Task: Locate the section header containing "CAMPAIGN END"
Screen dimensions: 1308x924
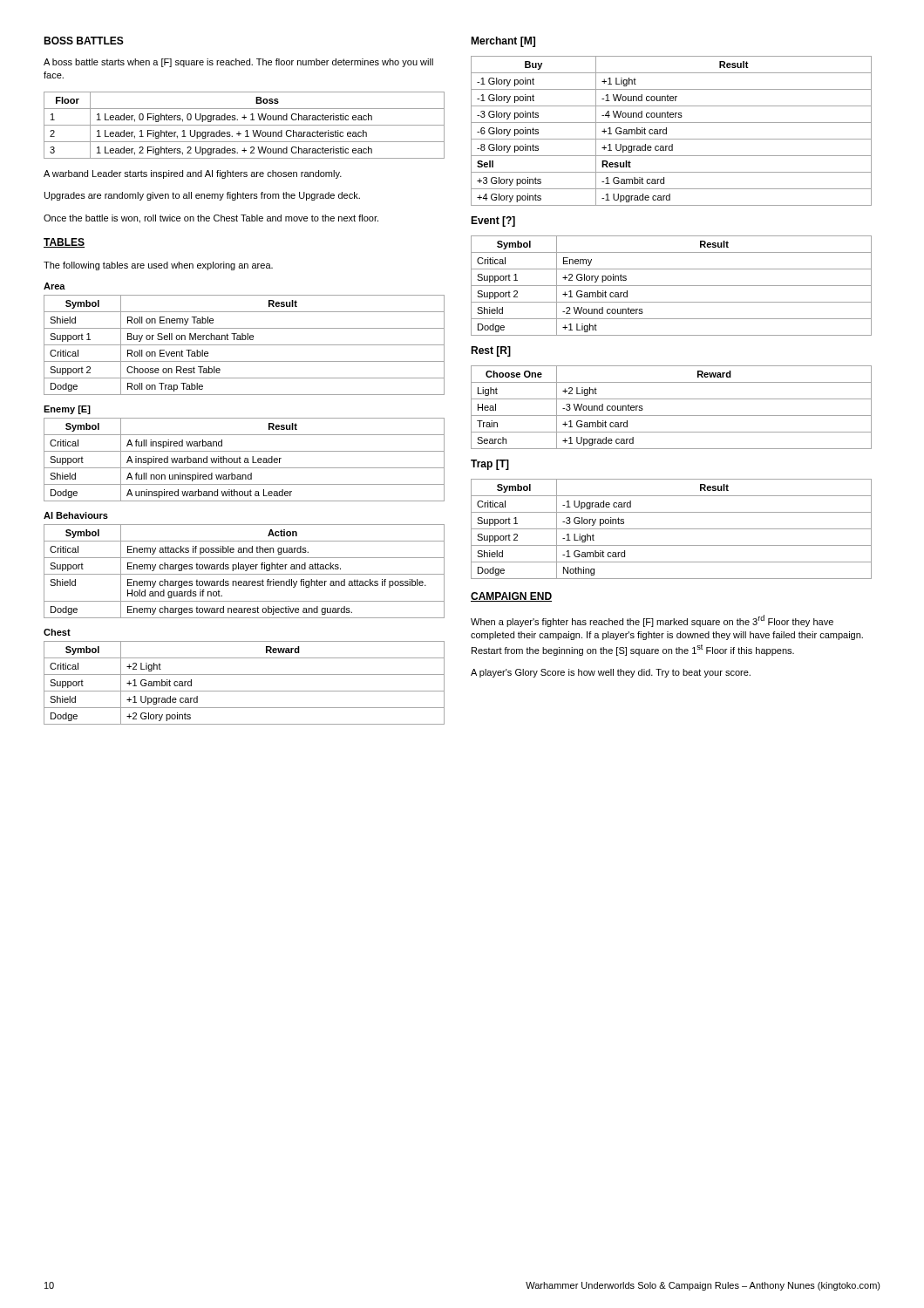Action: point(511,597)
